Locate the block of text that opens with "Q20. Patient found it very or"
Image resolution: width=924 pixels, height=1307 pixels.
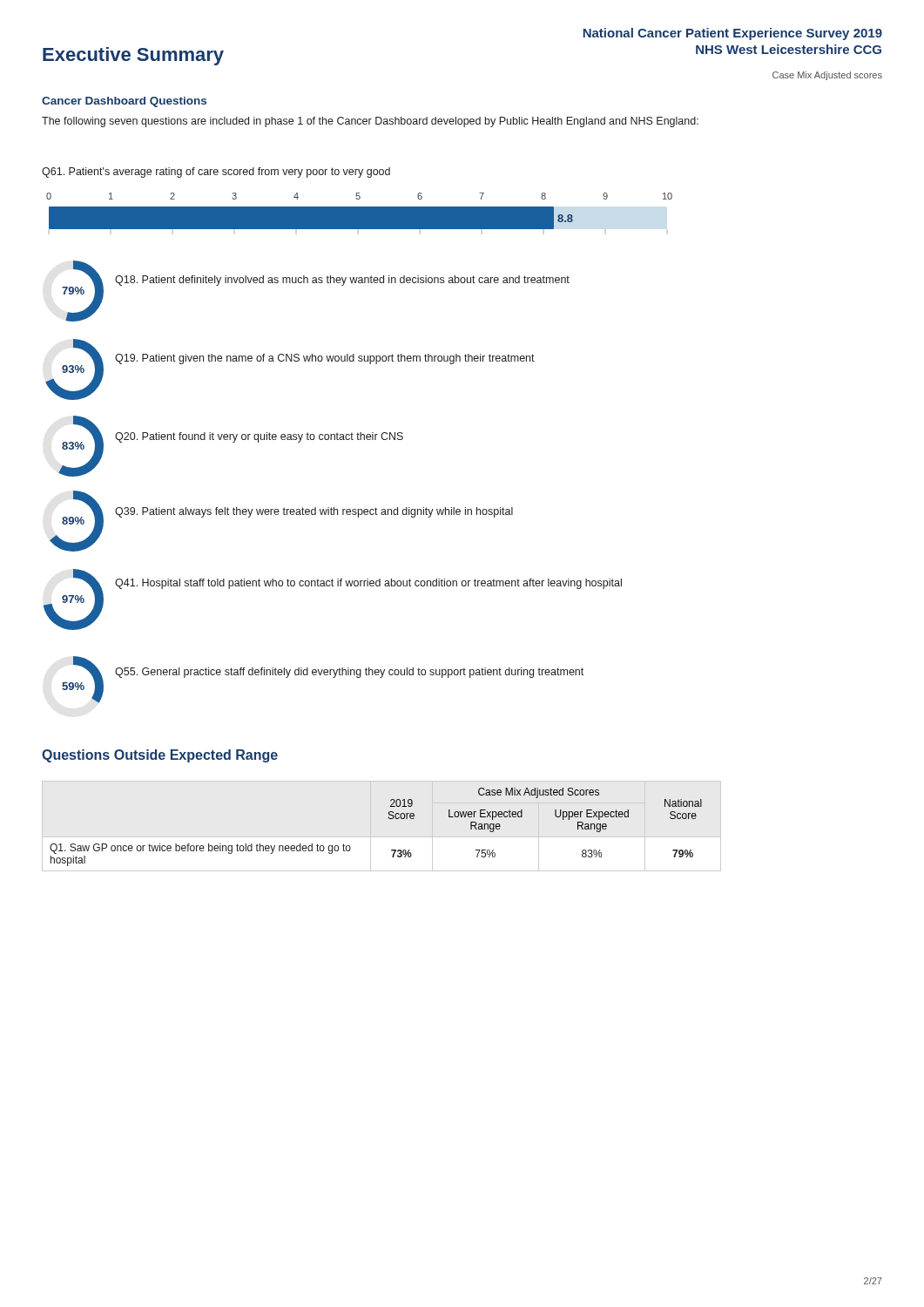(x=259, y=437)
